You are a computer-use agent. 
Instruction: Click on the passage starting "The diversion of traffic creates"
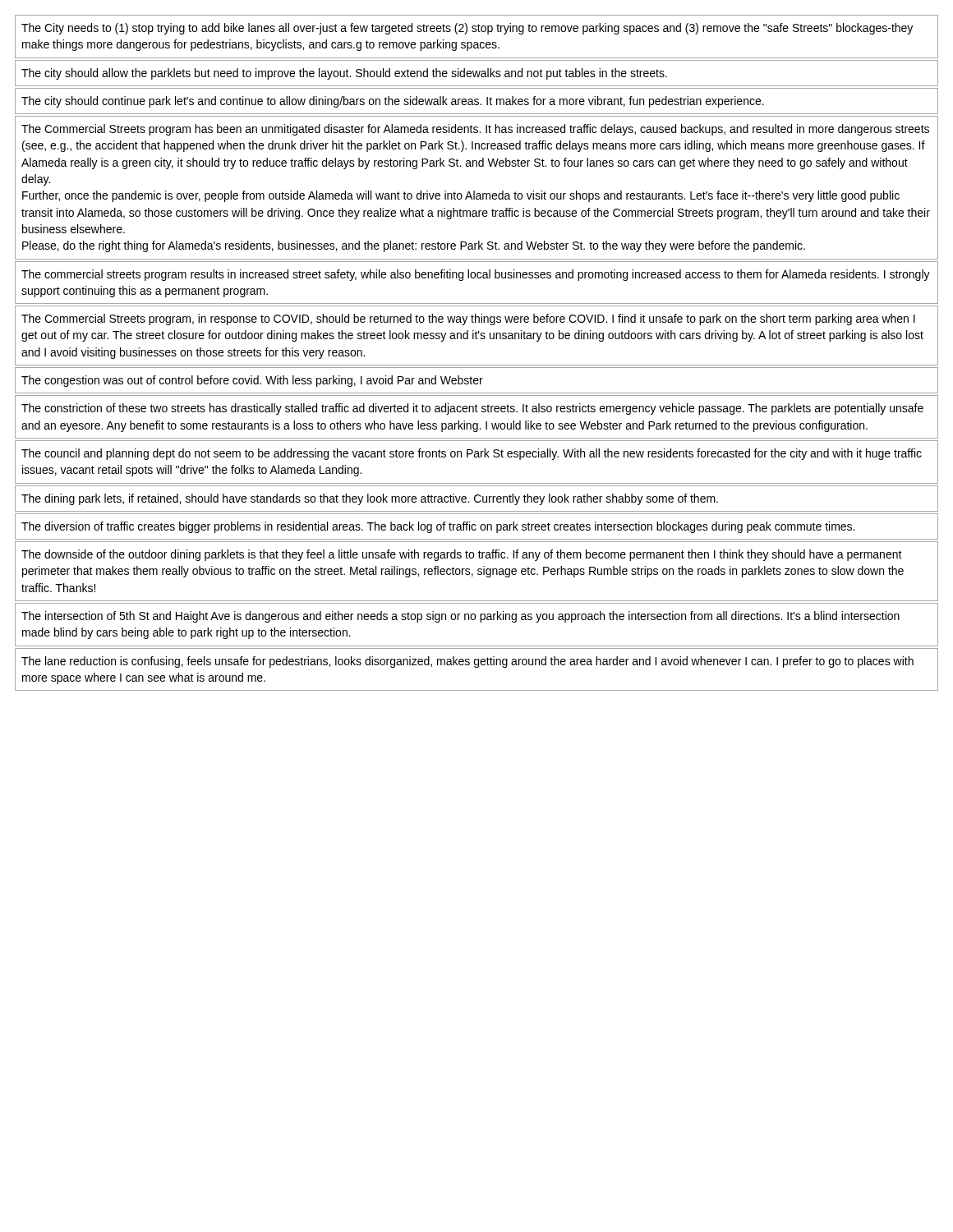(x=439, y=526)
